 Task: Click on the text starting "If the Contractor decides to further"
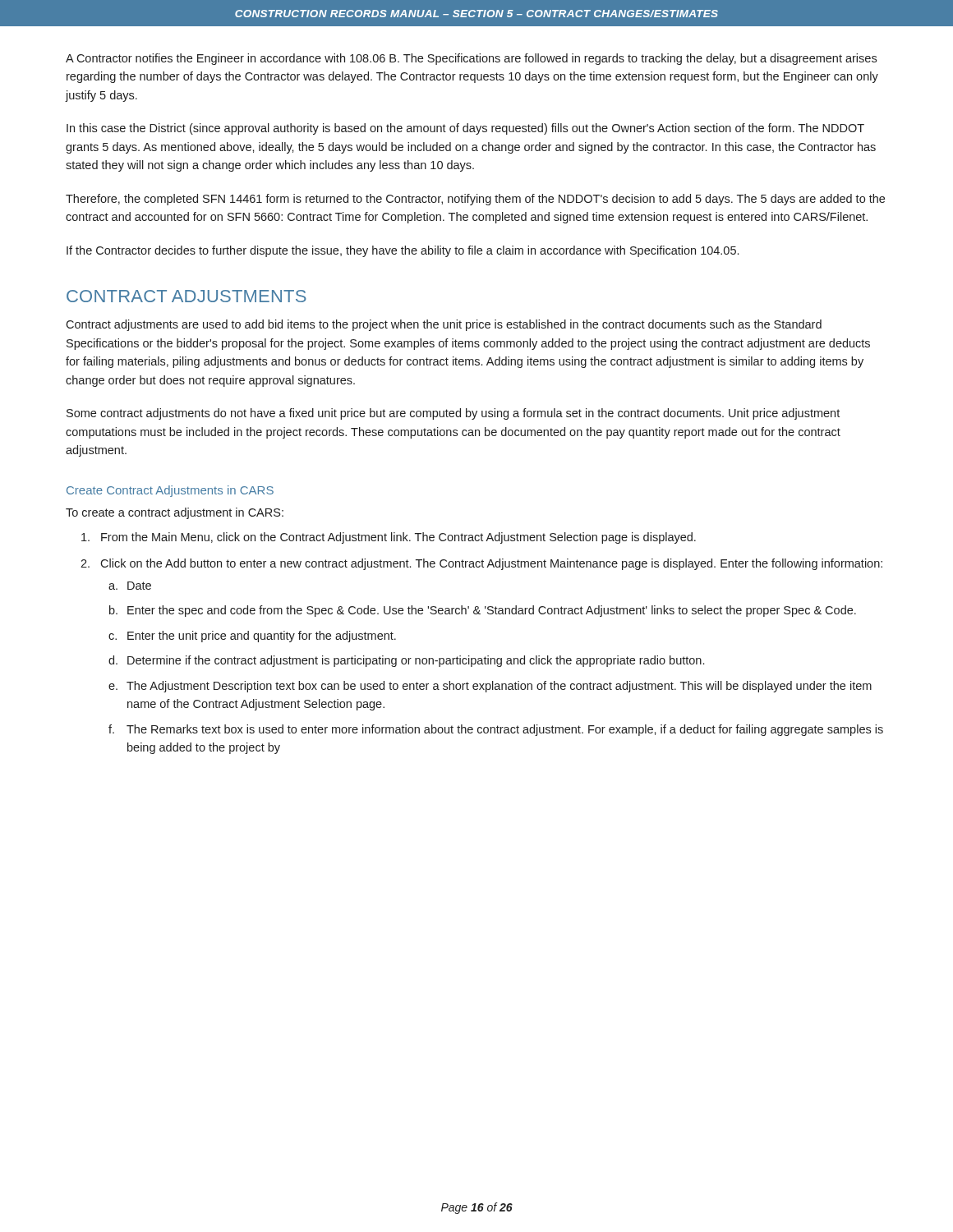[x=403, y=250]
